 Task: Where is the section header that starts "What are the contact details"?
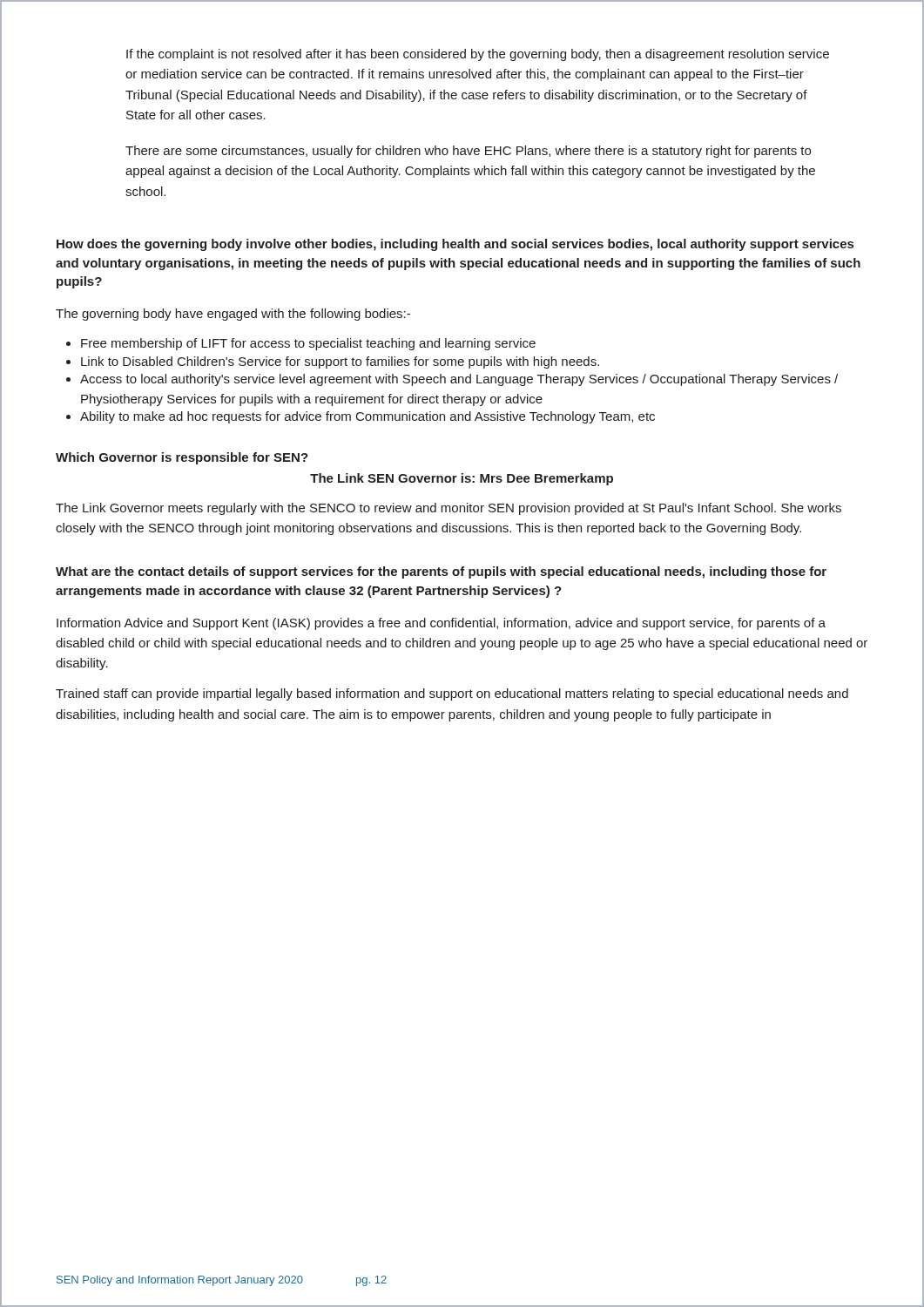point(441,581)
